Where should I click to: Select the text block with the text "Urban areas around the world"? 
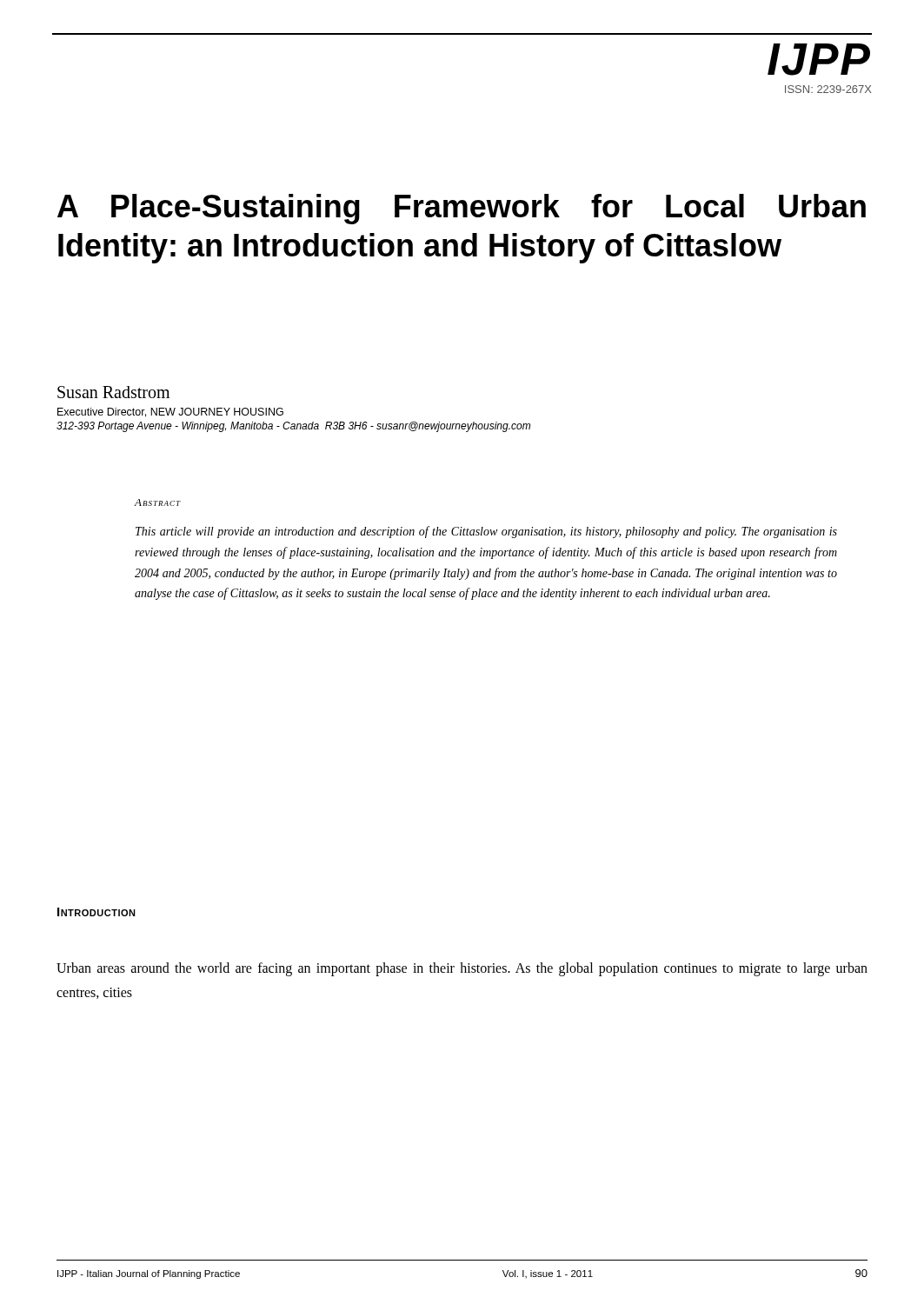tap(462, 980)
